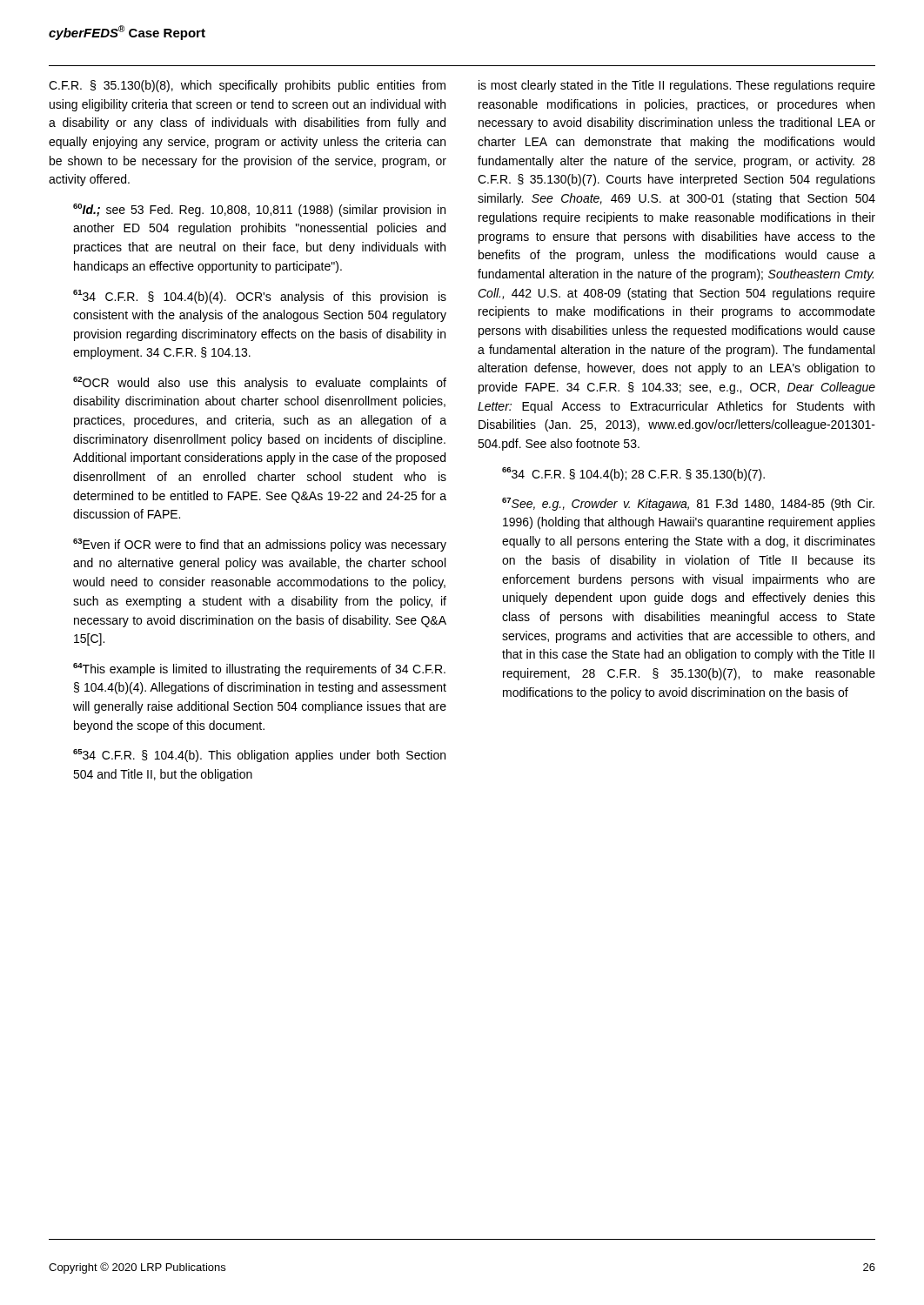Image resolution: width=924 pixels, height=1305 pixels.
Task: Select the text block with the text "C.F.R. § 35.130(b)(8),"
Action: 248,430
